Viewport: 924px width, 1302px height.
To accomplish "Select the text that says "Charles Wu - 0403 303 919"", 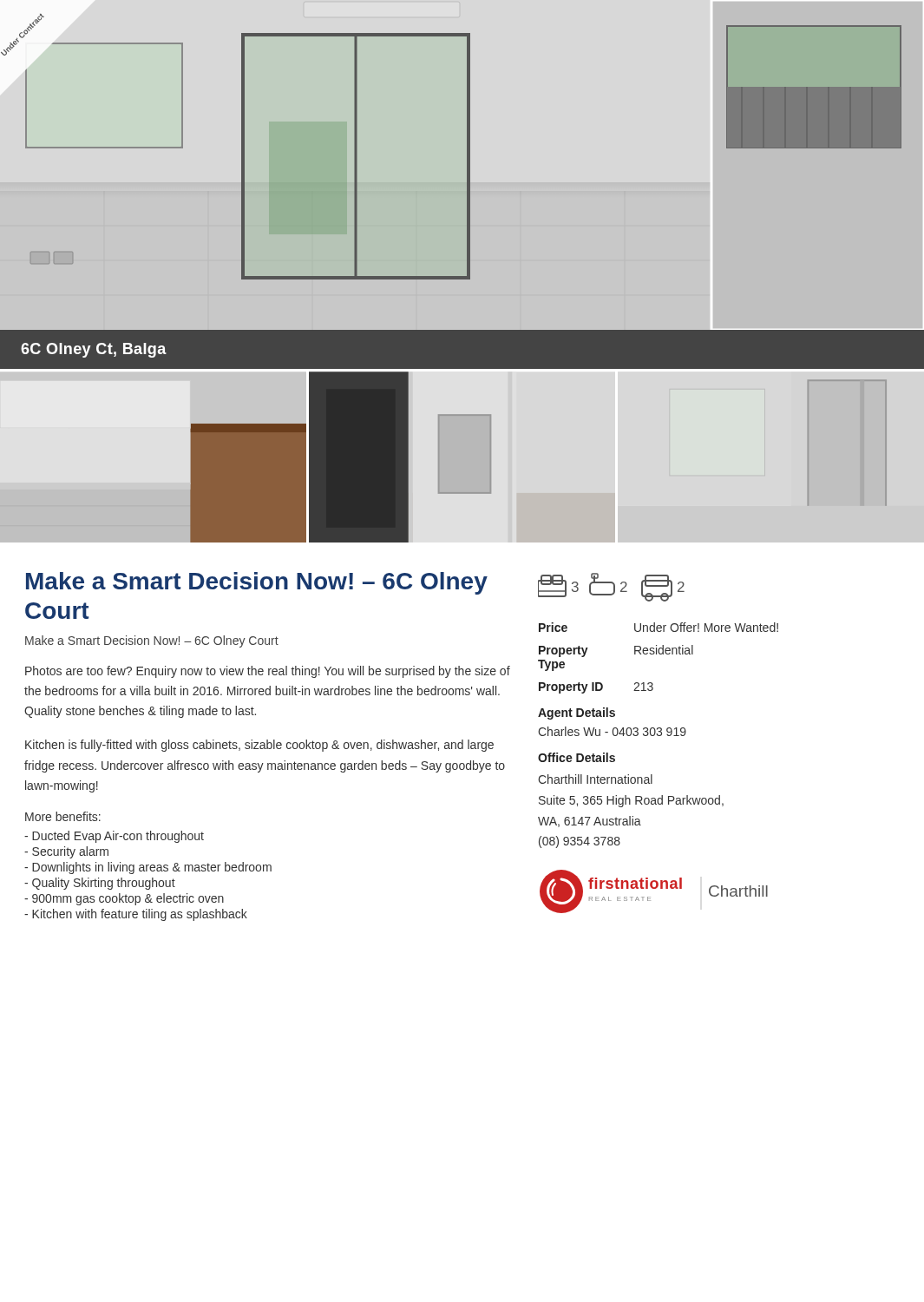I will click(612, 732).
